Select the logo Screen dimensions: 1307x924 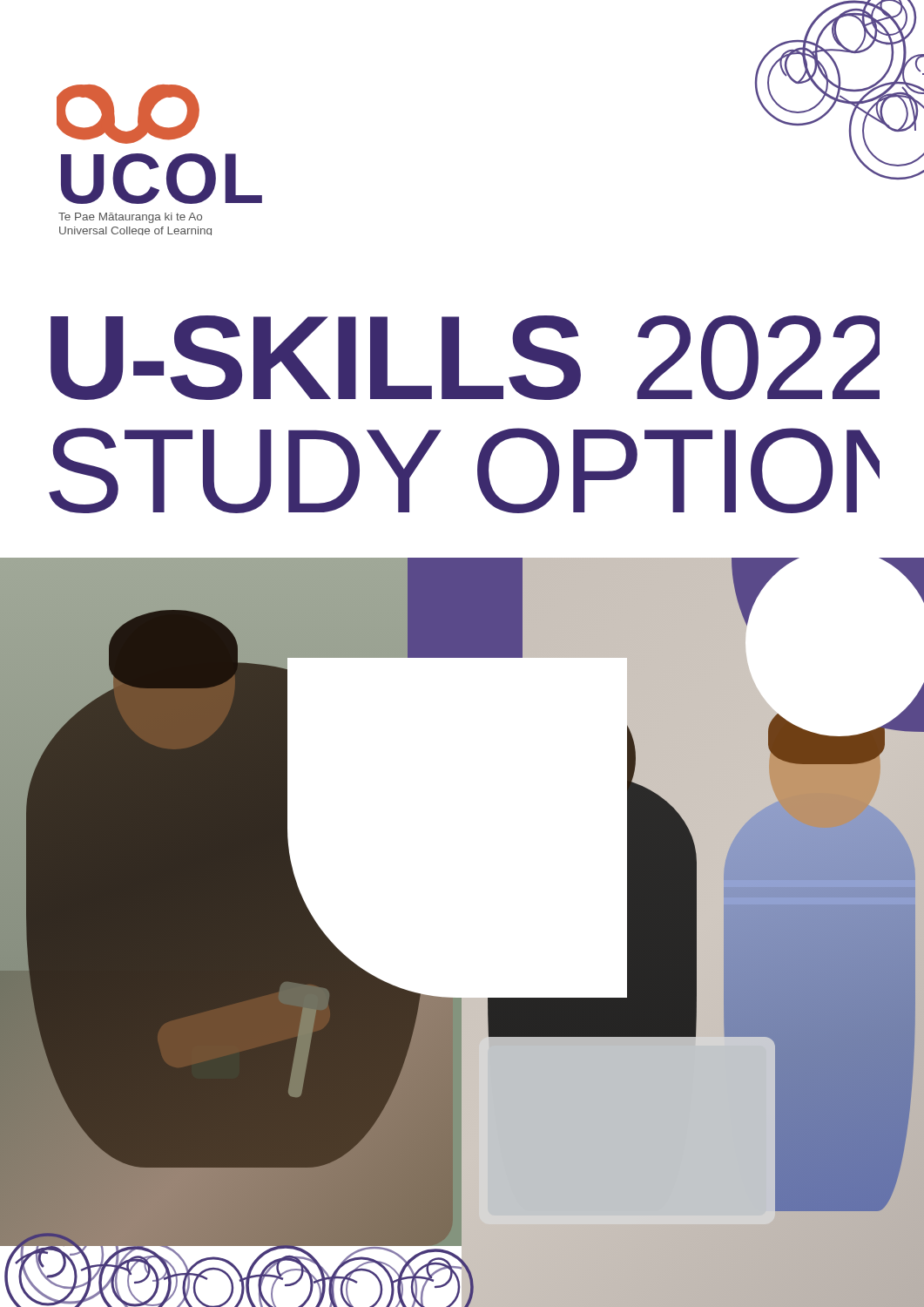click(x=196, y=144)
